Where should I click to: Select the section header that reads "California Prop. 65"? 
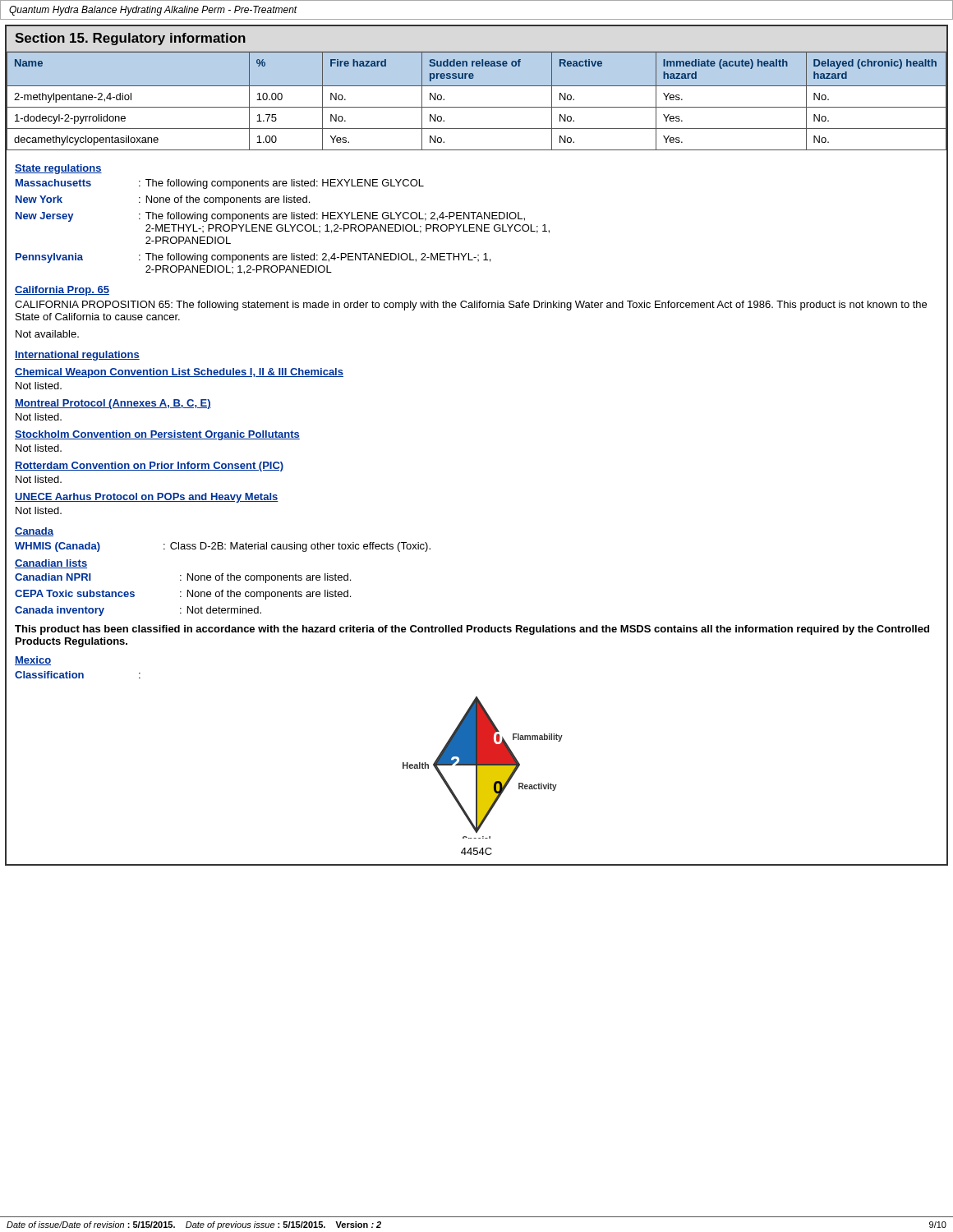tap(62, 290)
